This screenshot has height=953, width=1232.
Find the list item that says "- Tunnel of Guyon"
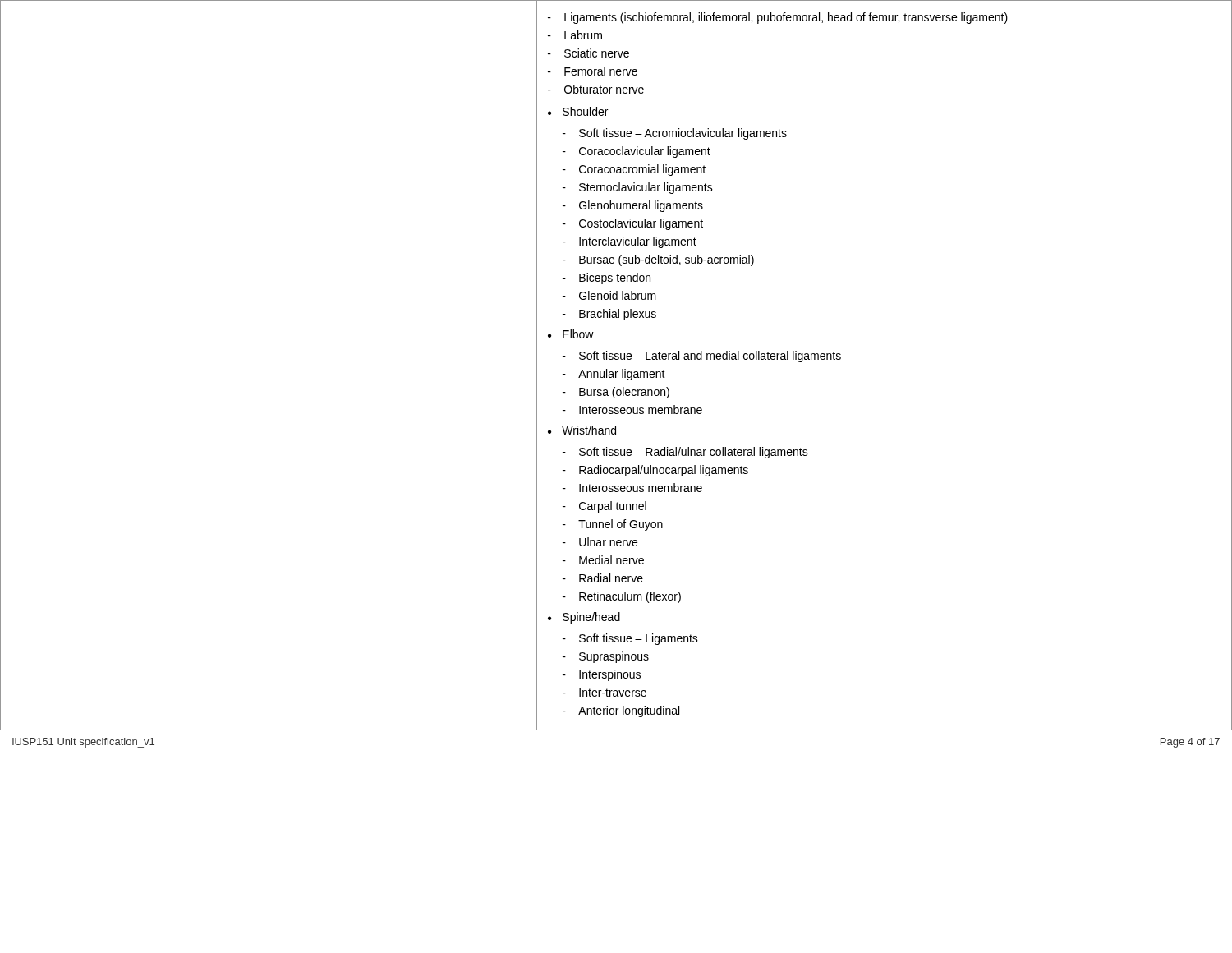pyautogui.click(x=613, y=525)
